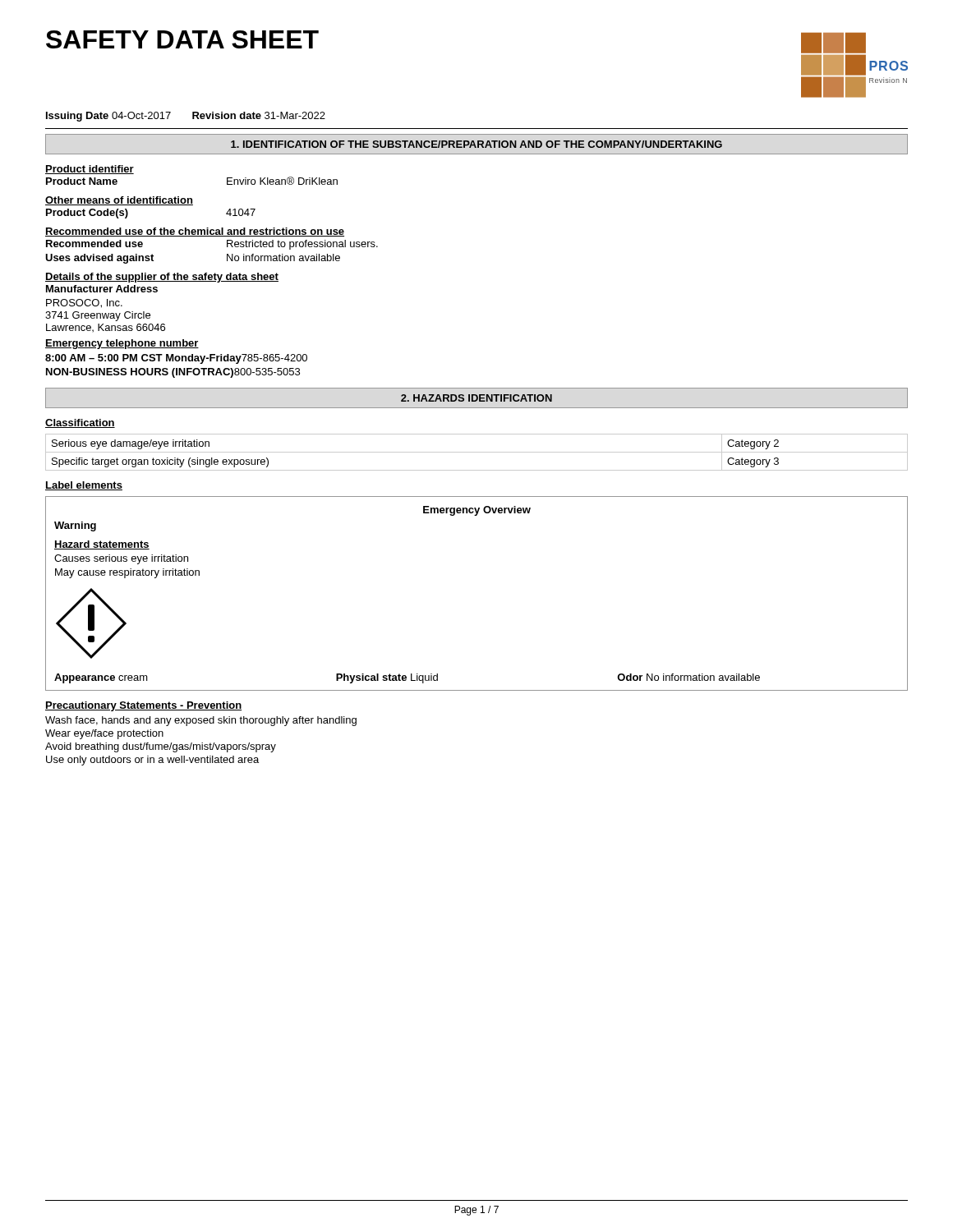Select the passage starting "Precautionary Statements - Prevention Wash face, hands"
The height and width of the screenshot is (1232, 953).
click(x=143, y=706)
